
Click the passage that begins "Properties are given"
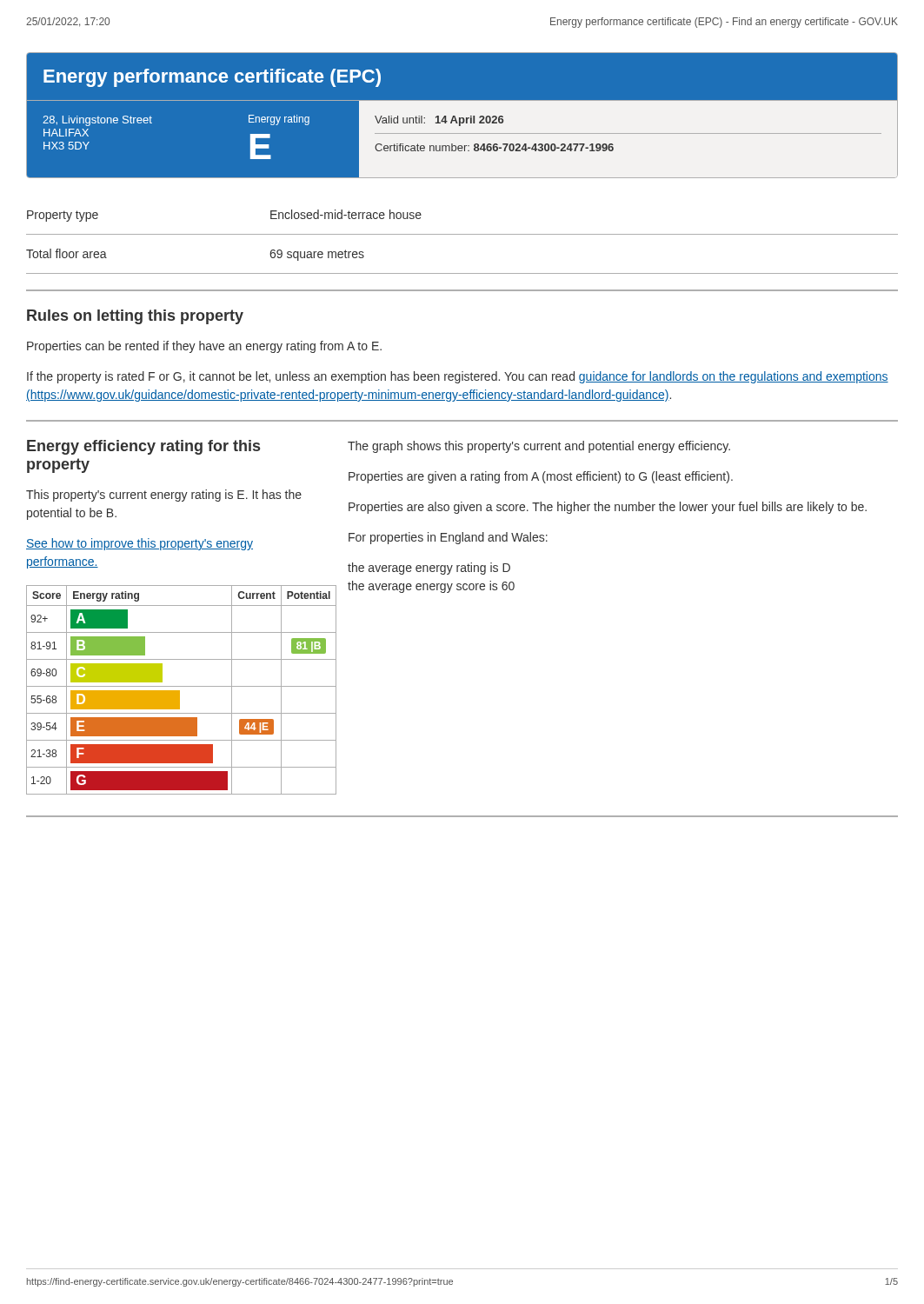pos(623,477)
